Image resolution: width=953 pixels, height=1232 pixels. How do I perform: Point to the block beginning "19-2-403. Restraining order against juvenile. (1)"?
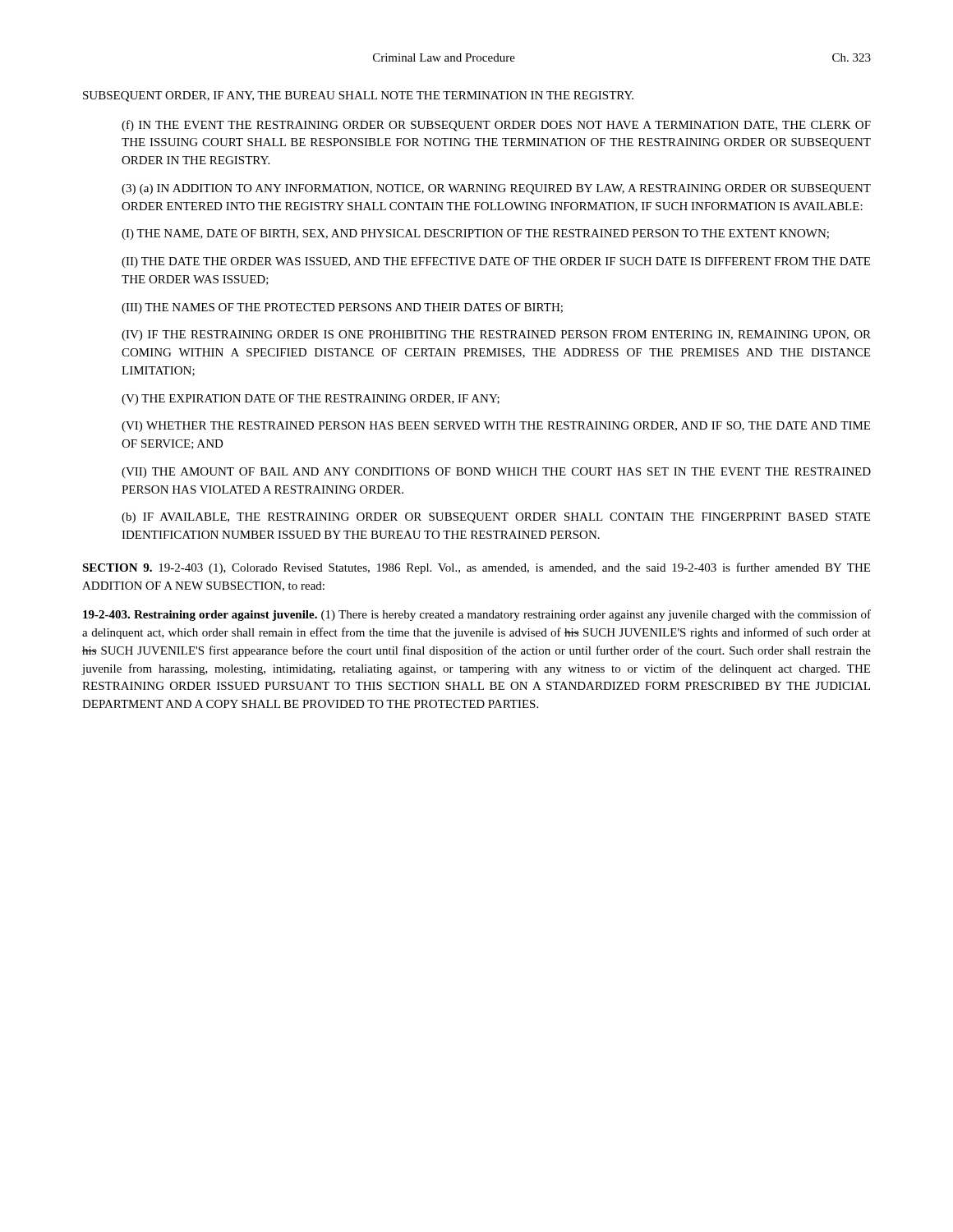476,659
